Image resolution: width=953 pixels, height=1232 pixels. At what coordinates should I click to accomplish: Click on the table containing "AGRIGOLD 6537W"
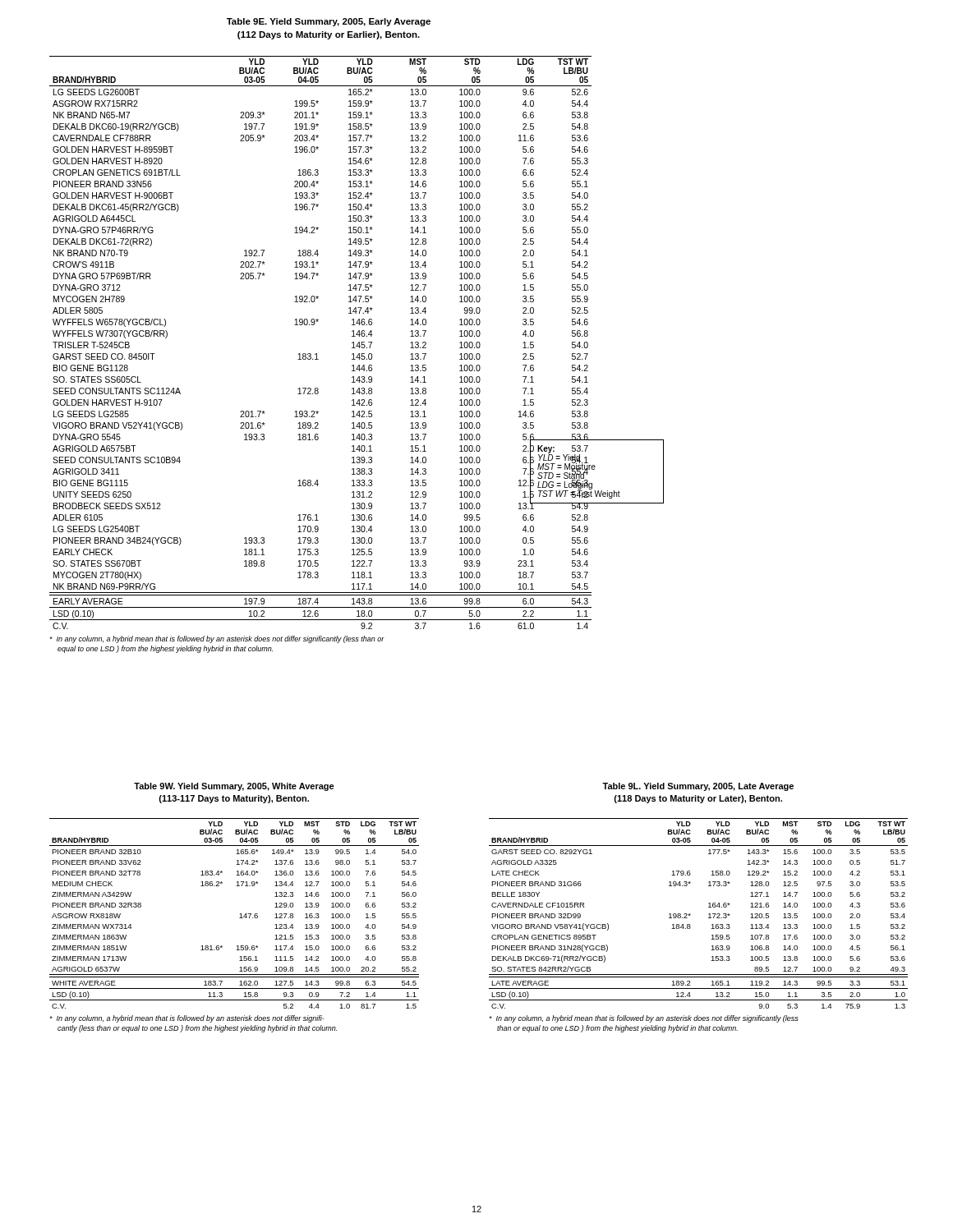point(234,926)
